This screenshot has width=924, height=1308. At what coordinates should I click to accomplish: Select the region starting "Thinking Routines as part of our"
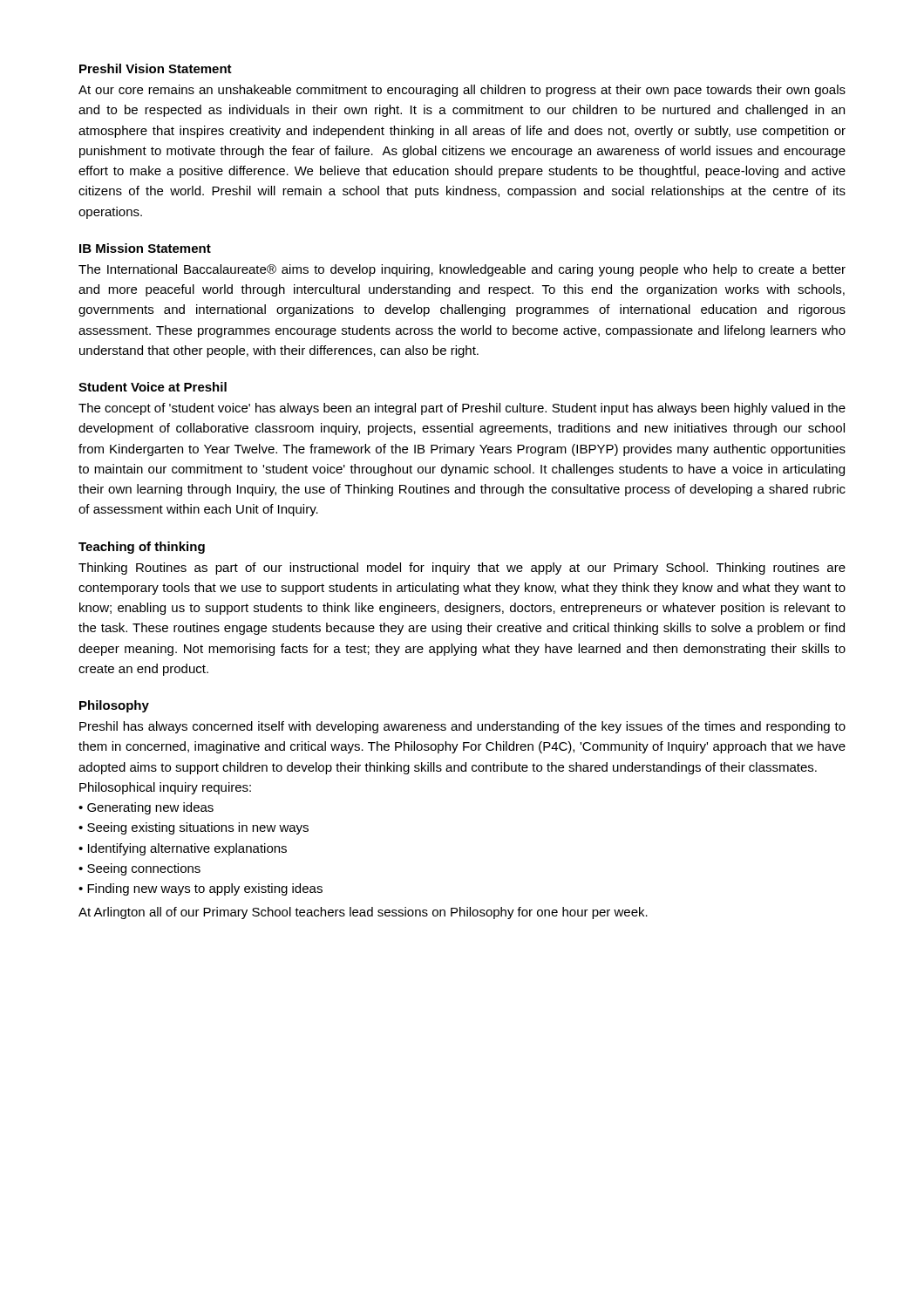(x=462, y=618)
